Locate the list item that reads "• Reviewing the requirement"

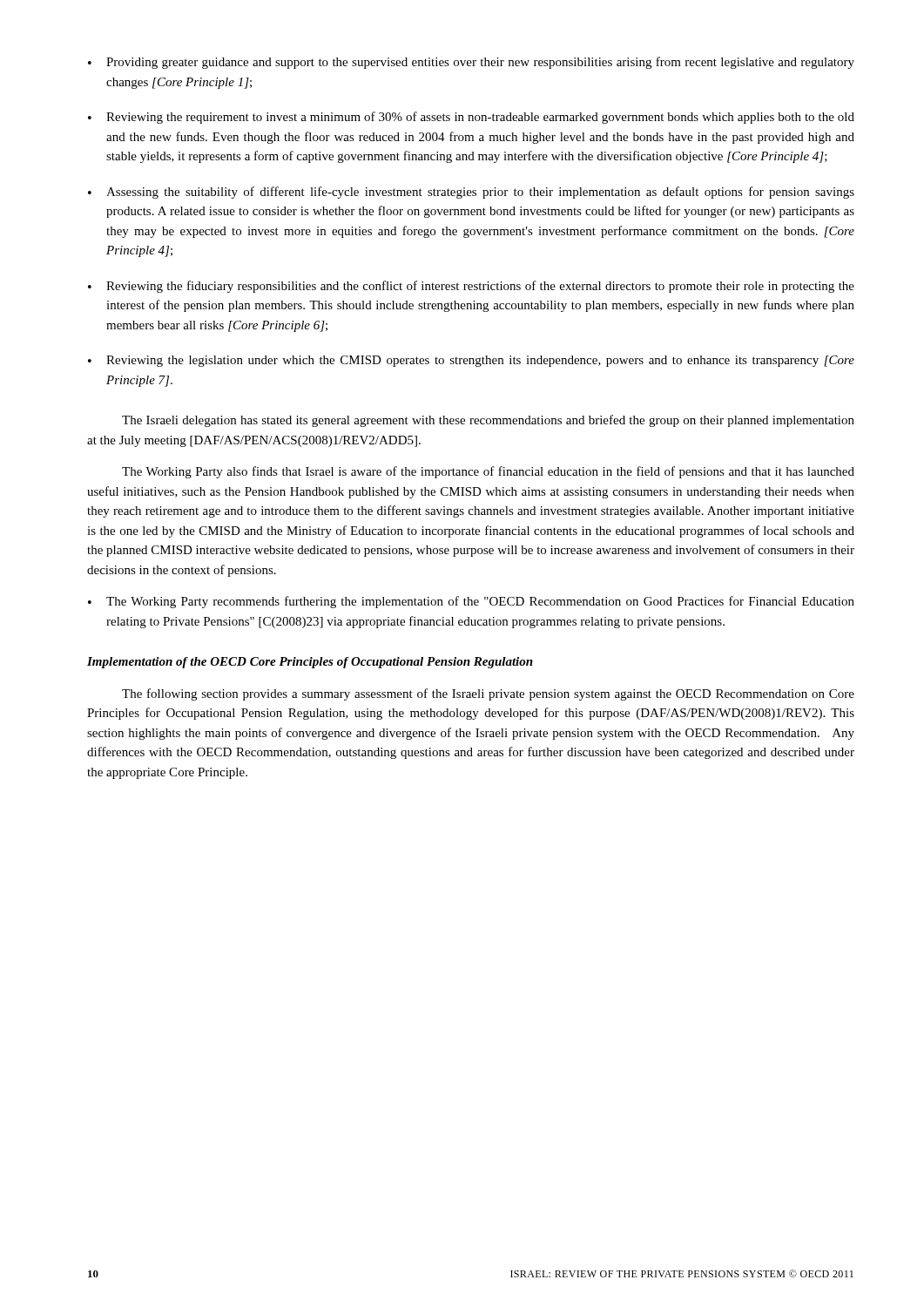(471, 137)
